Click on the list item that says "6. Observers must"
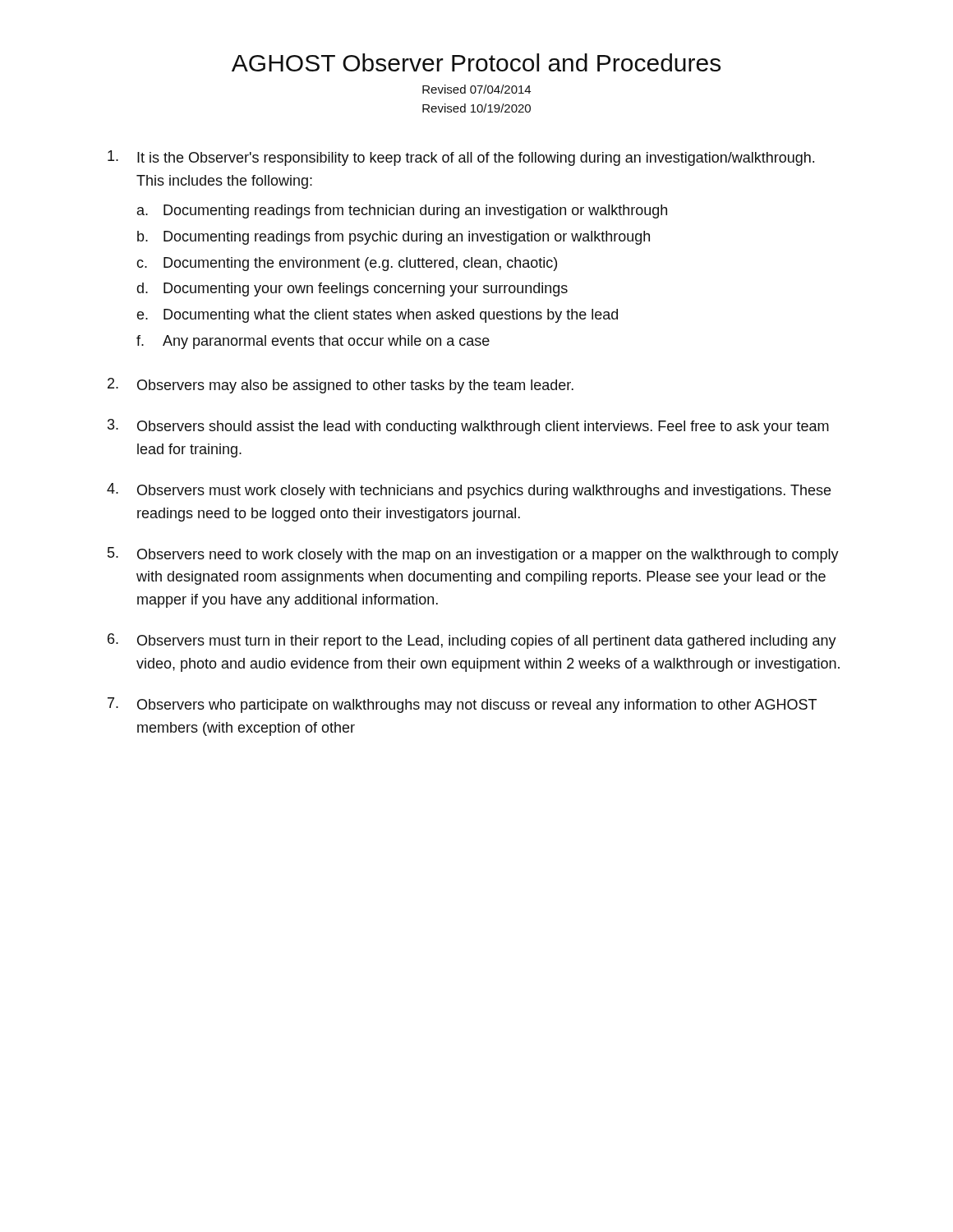Viewport: 953px width, 1232px height. pos(476,653)
